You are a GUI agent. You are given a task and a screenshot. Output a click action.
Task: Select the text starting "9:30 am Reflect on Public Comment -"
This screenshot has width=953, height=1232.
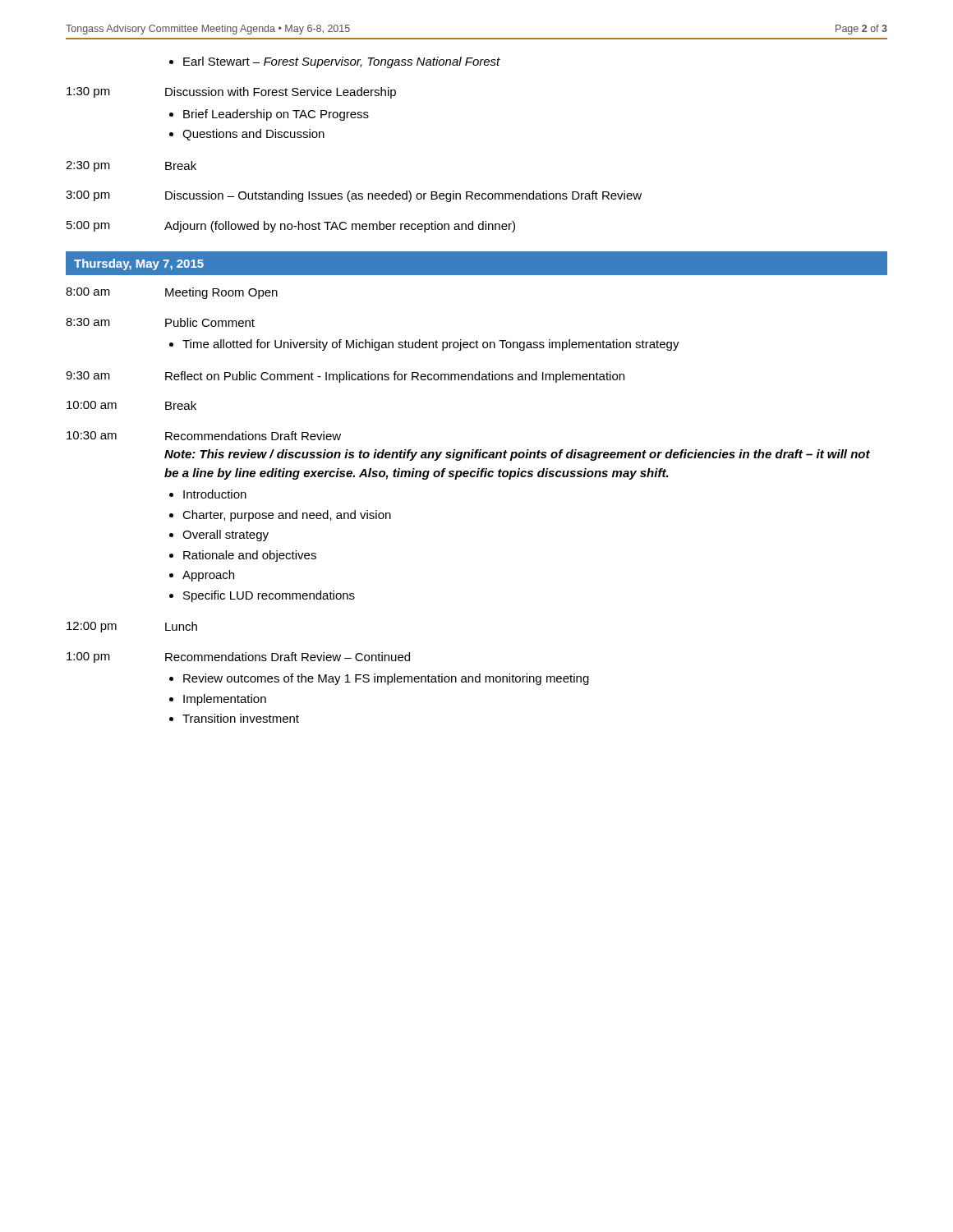point(476,376)
